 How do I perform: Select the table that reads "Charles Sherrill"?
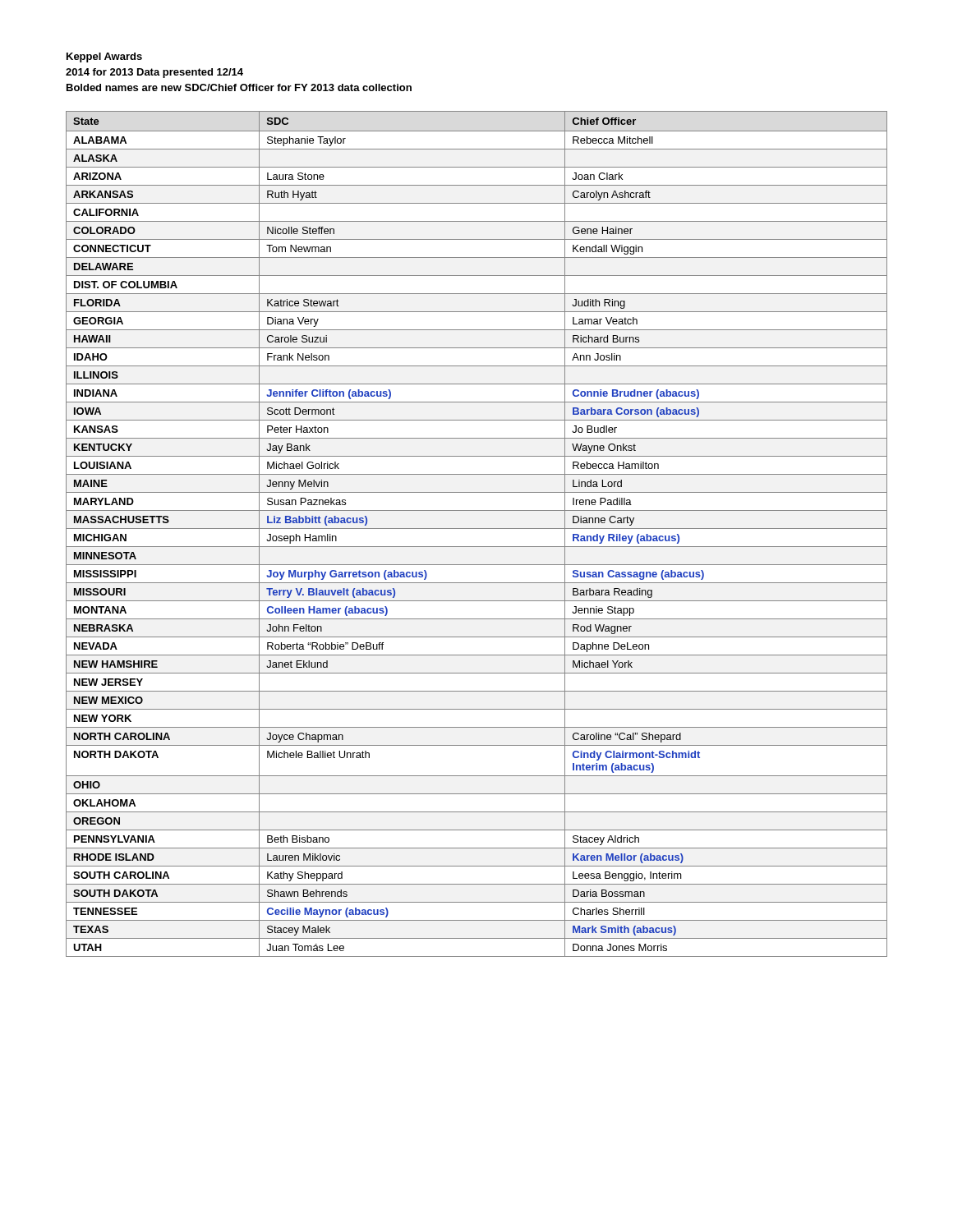[x=476, y=534]
